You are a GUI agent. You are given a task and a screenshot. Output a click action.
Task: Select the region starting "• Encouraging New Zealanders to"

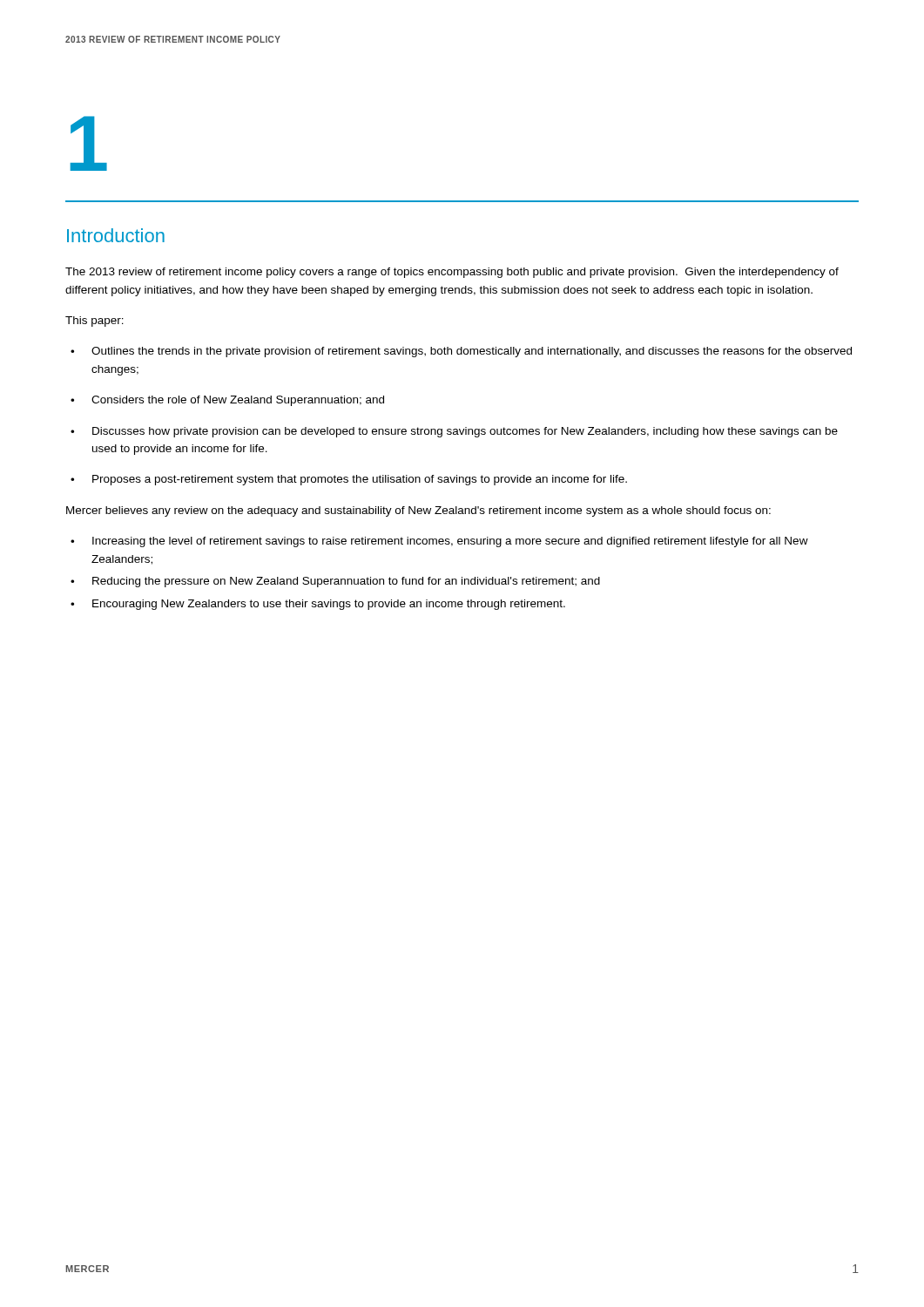coord(318,605)
